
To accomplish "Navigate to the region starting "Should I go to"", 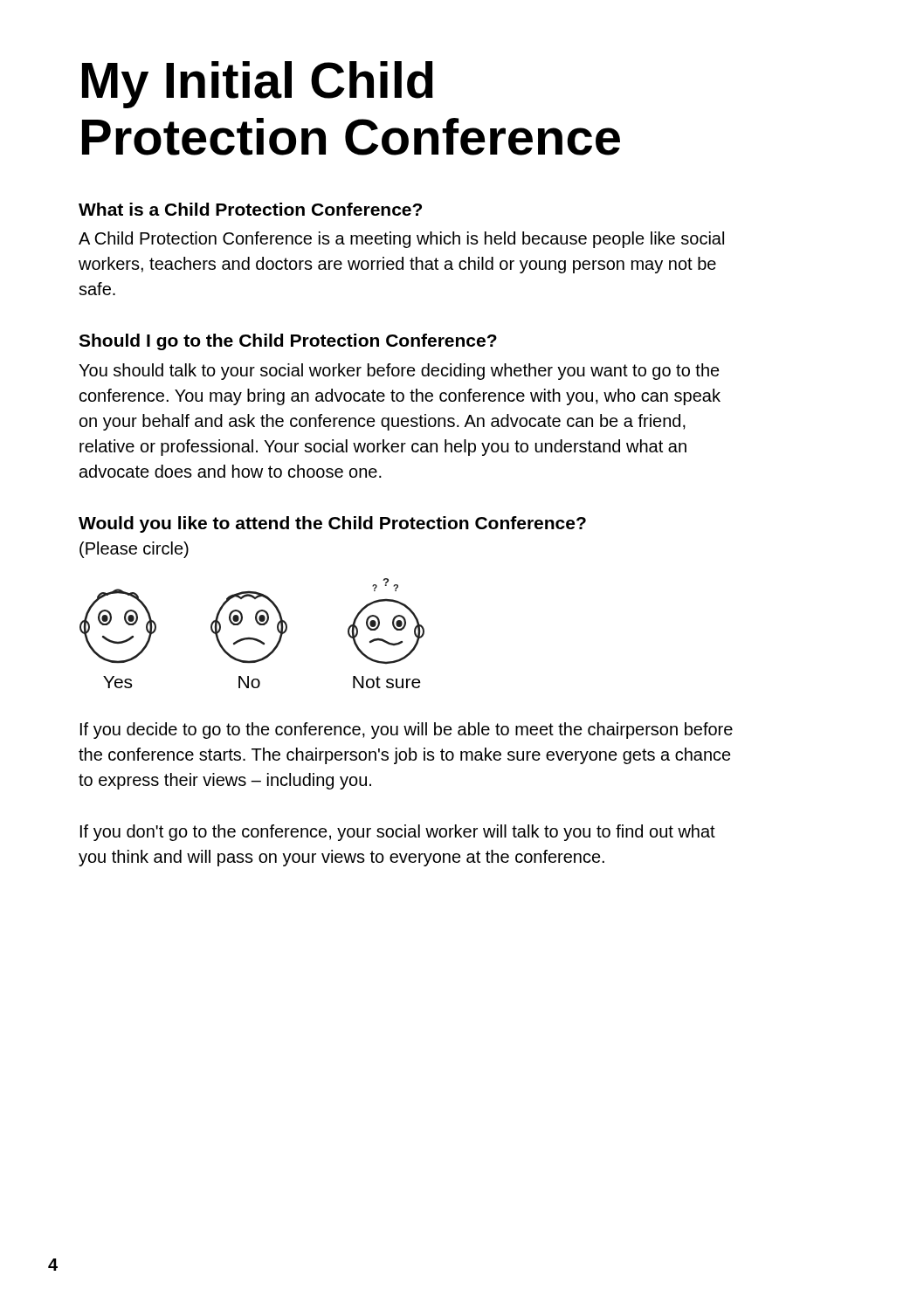I will coord(288,340).
